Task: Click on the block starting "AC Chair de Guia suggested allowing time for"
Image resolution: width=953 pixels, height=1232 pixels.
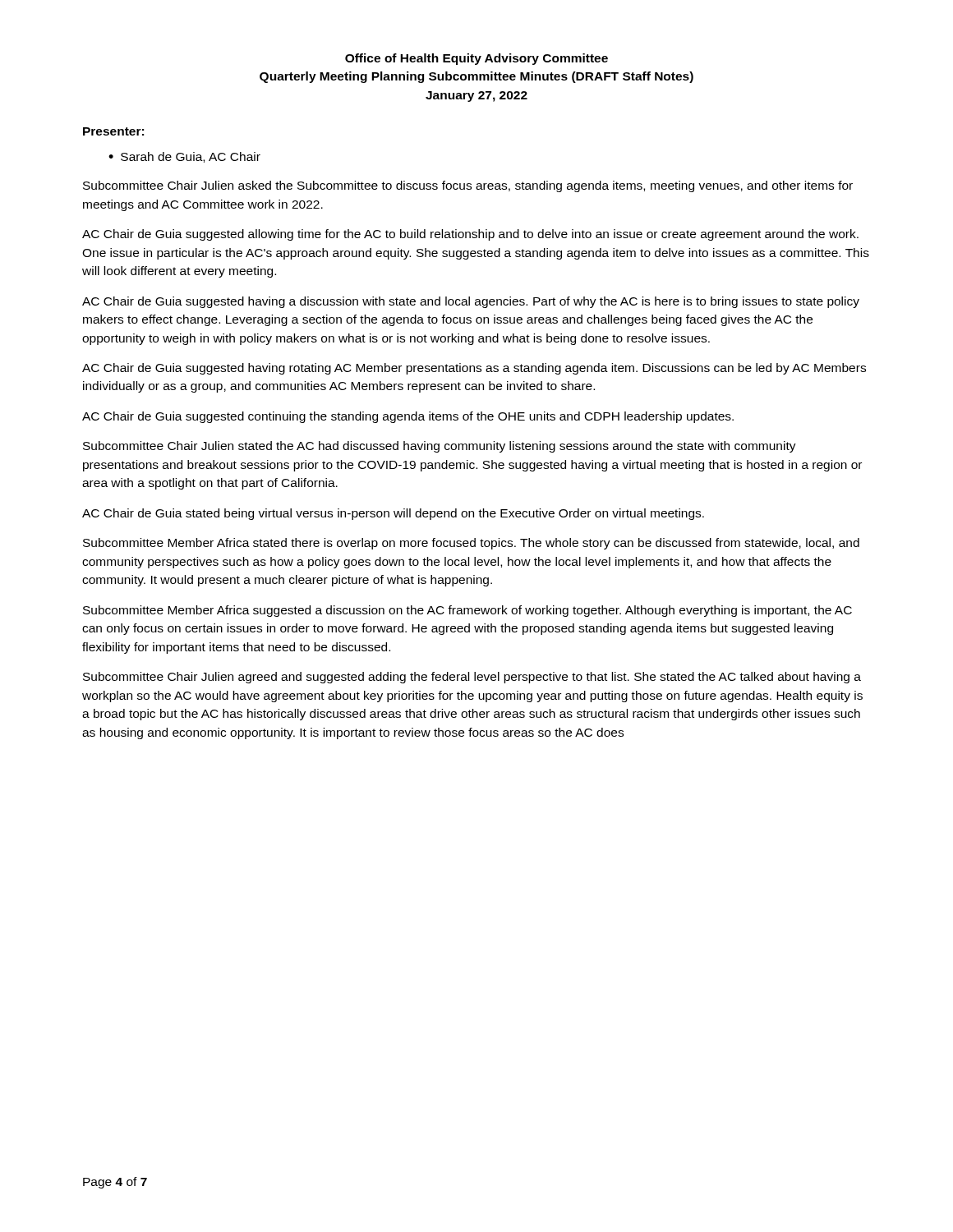Action: [476, 252]
